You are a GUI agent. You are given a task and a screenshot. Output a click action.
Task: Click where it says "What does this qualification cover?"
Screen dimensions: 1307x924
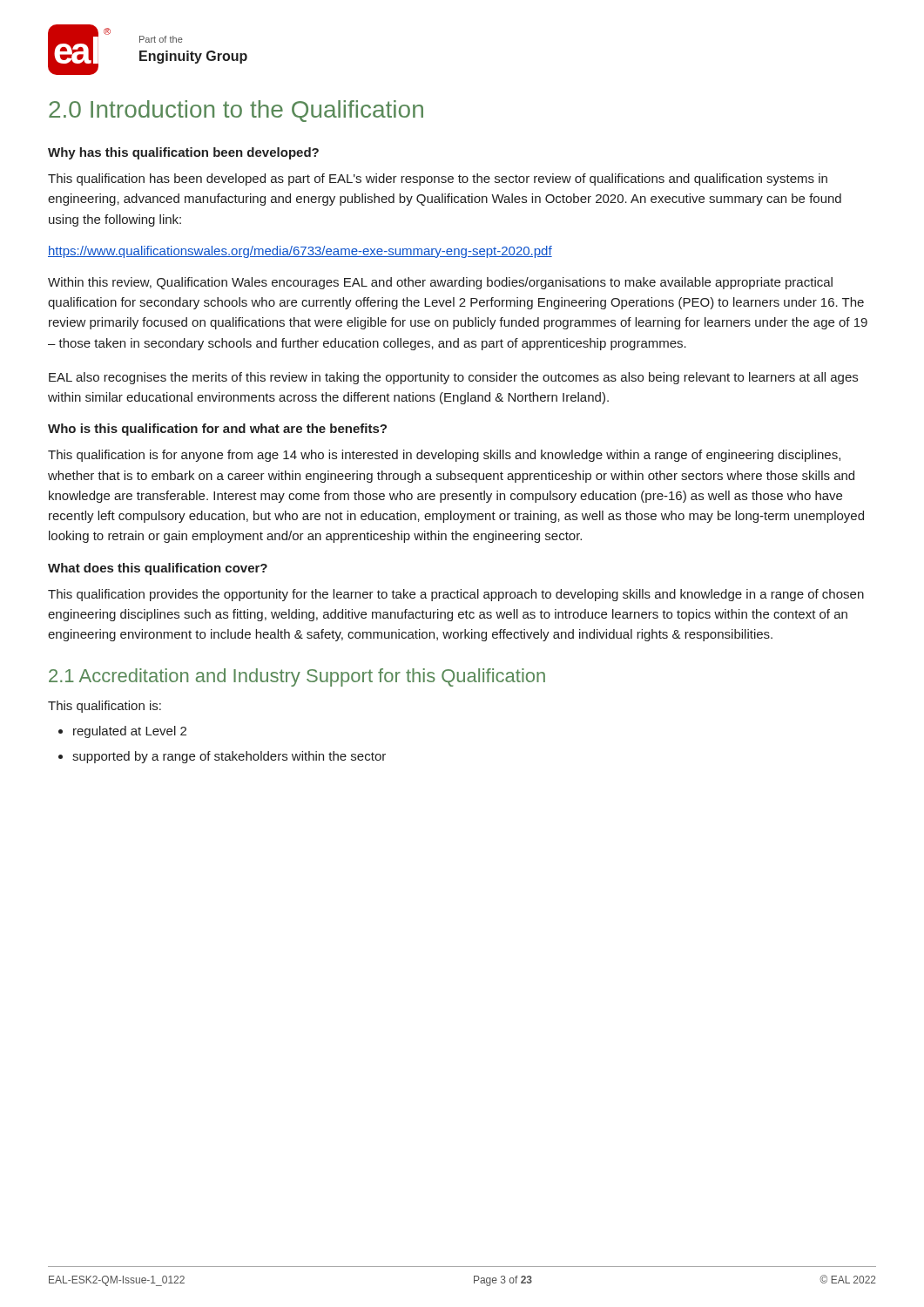(158, 569)
